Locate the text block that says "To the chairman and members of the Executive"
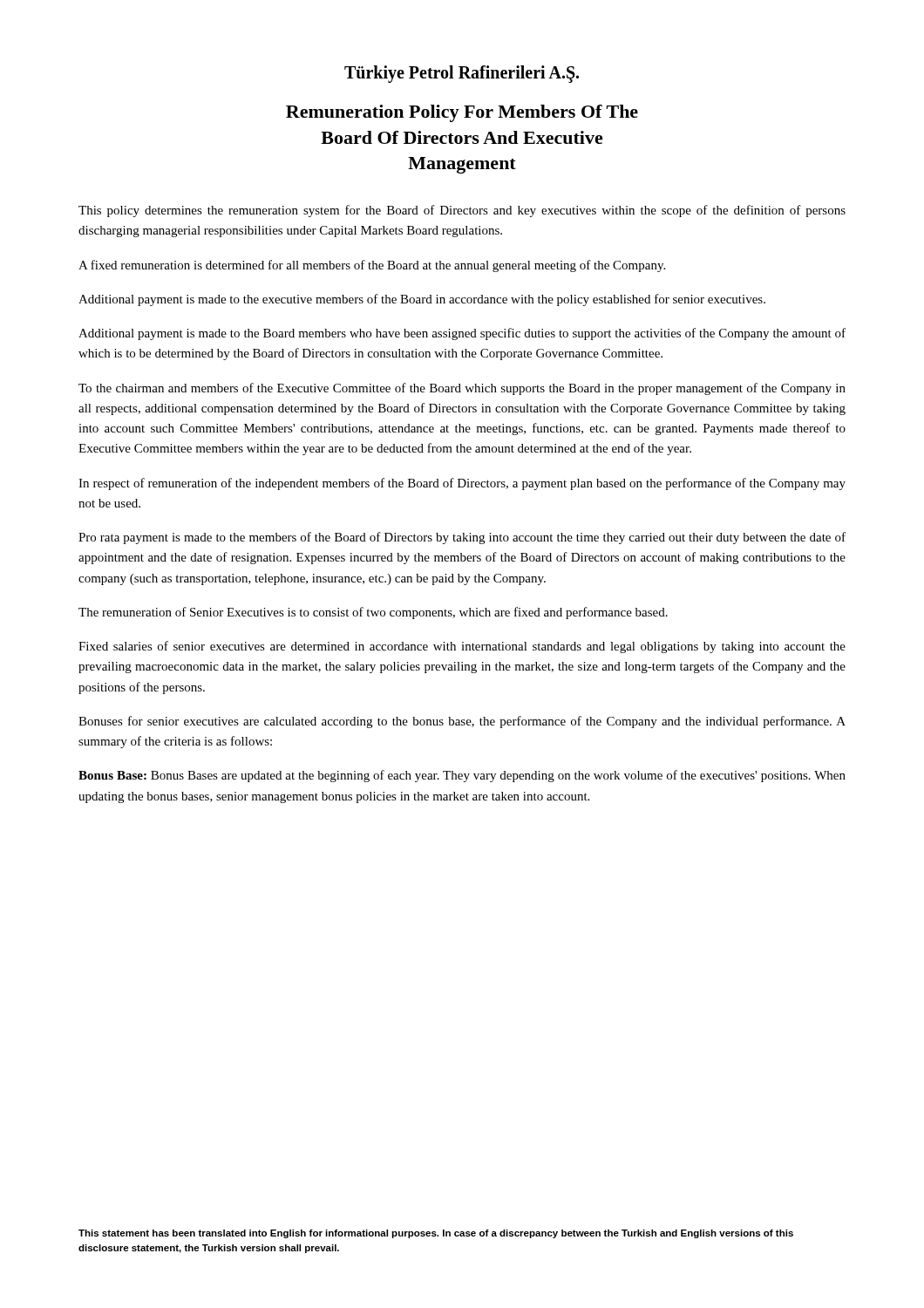The height and width of the screenshot is (1308, 924). tap(462, 418)
